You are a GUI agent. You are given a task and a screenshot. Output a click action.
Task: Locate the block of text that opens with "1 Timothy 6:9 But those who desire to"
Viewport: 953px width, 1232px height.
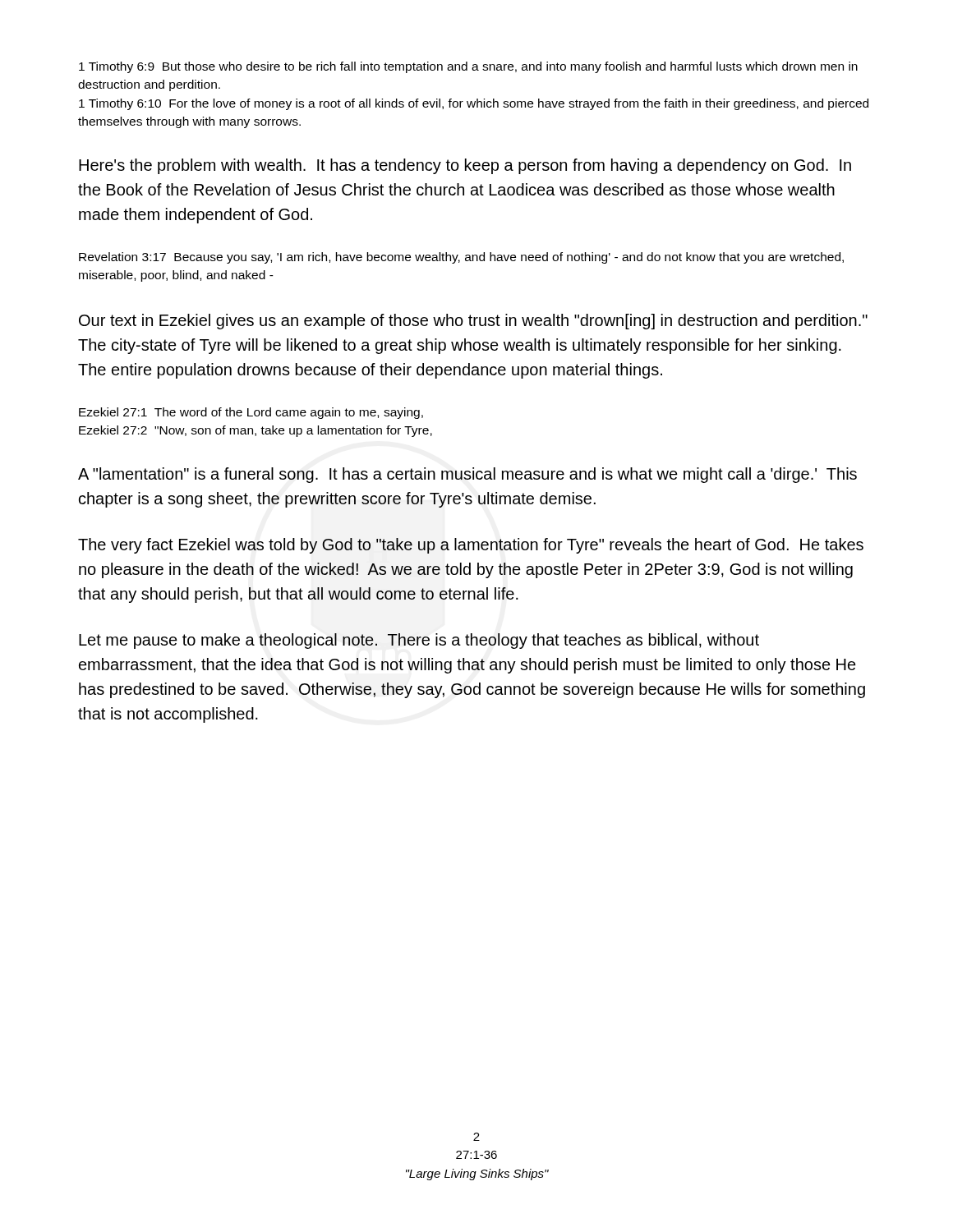pos(474,94)
